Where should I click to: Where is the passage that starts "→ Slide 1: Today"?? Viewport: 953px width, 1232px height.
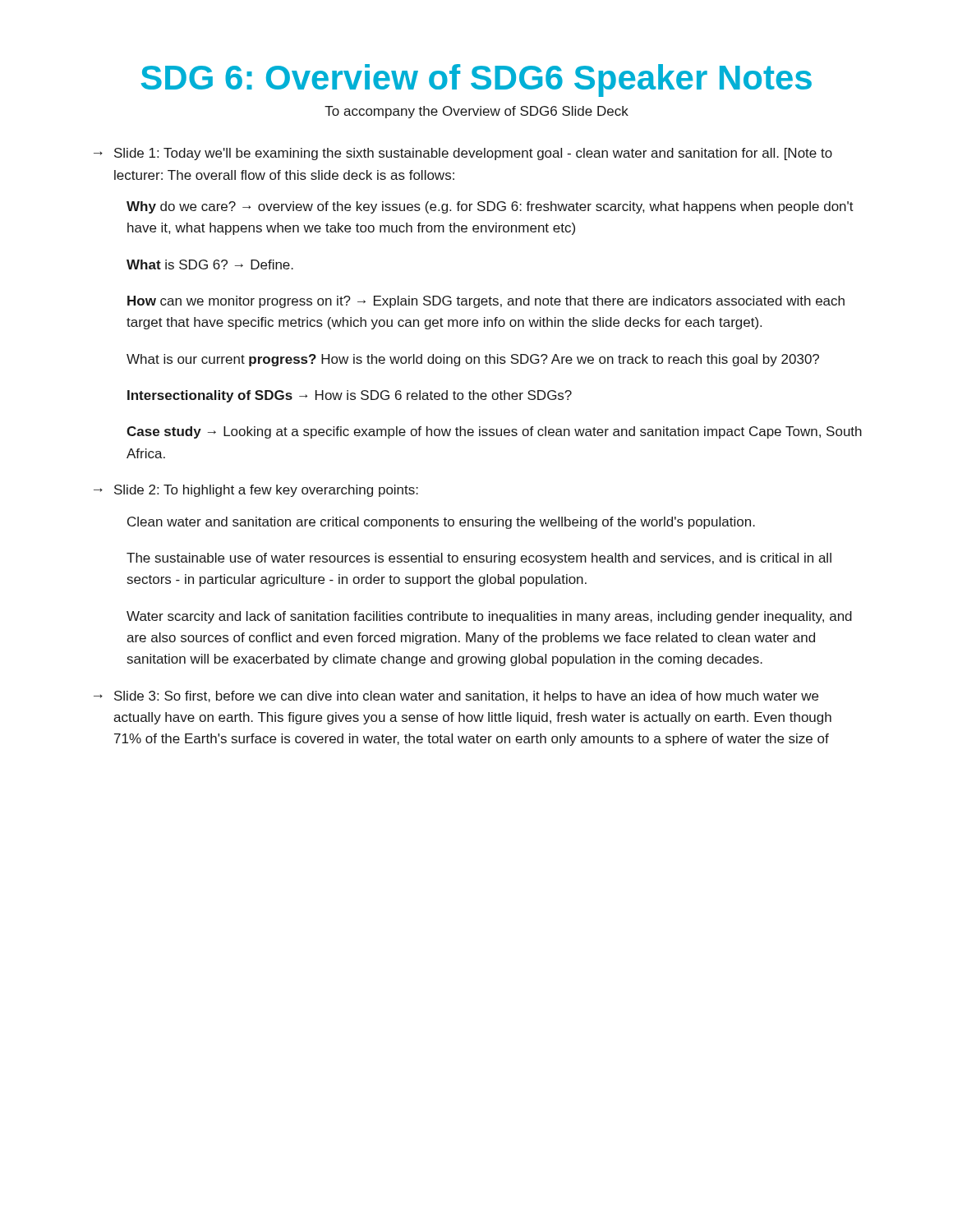(x=476, y=165)
